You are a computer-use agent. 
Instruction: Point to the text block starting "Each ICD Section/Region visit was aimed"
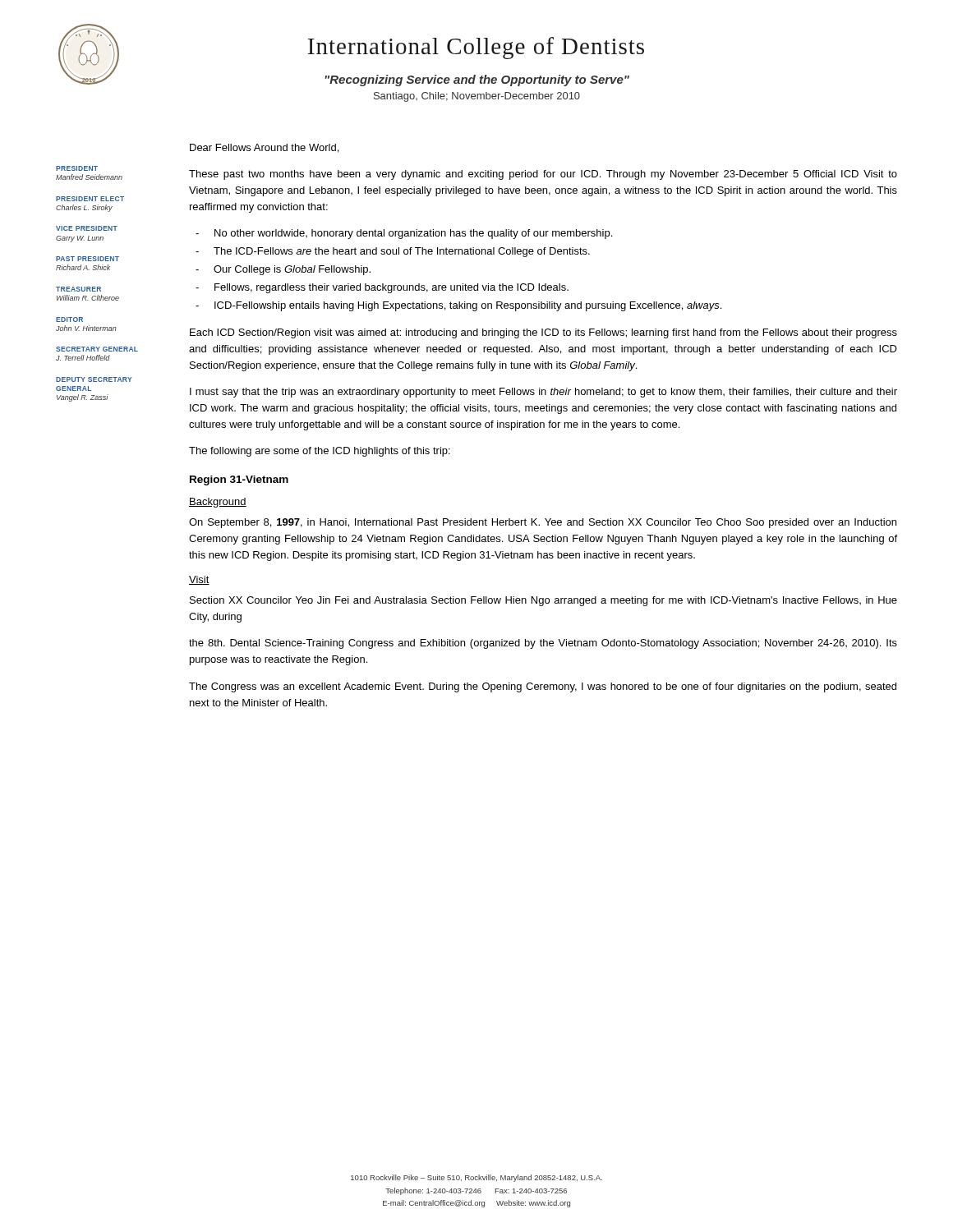click(x=543, y=348)
